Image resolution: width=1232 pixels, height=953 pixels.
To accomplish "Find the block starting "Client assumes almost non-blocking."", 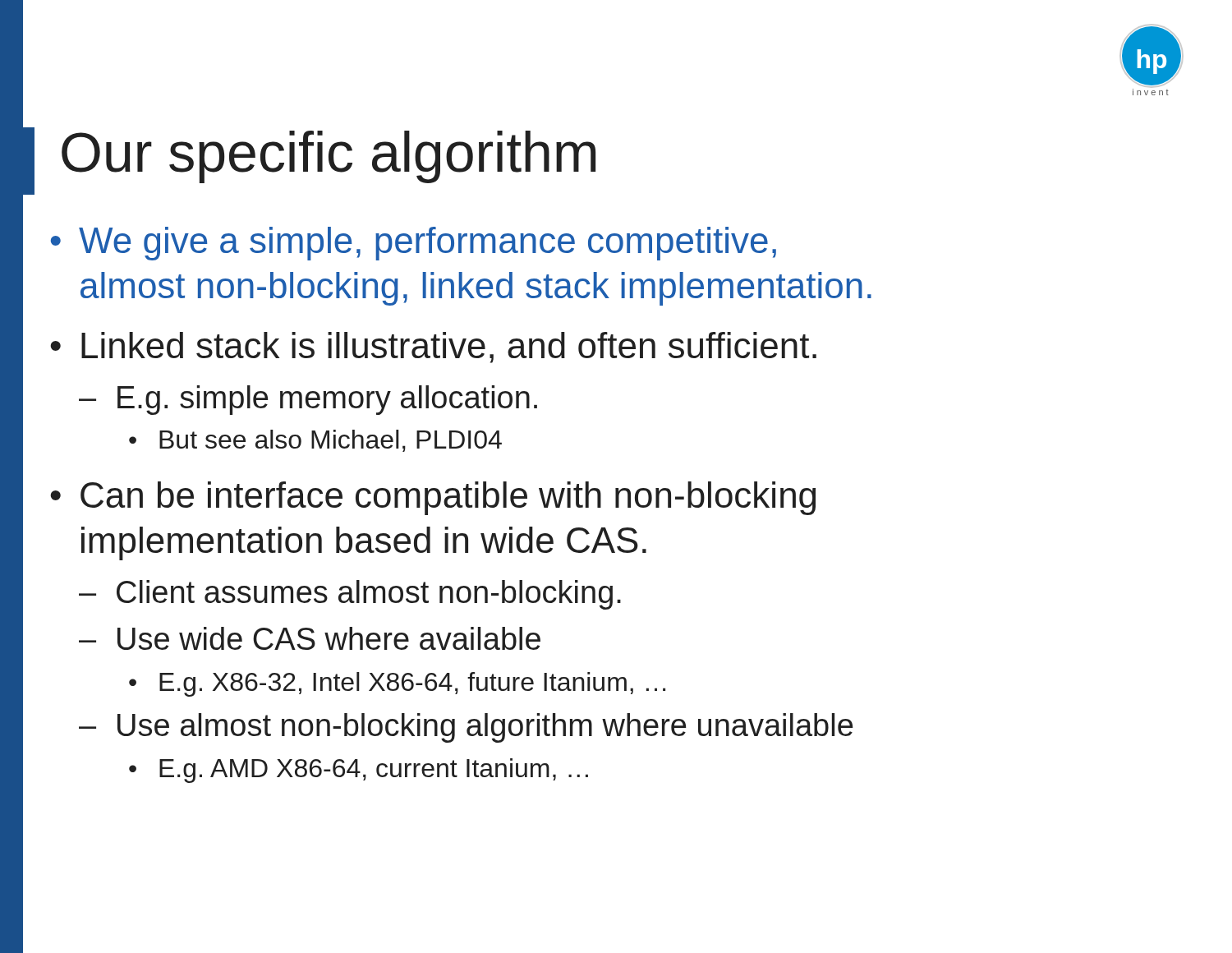I will pyautogui.click(x=369, y=592).
